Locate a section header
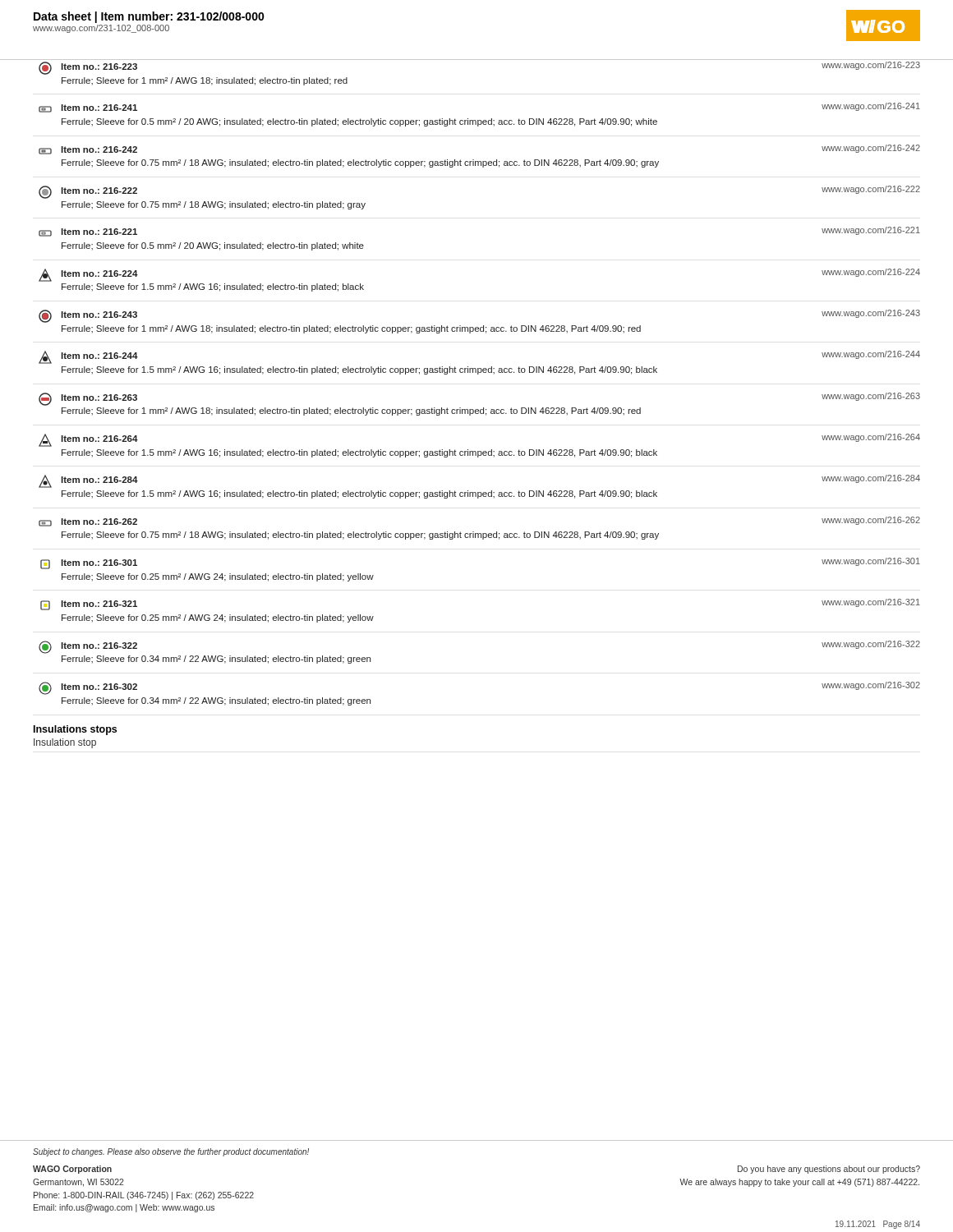The image size is (953, 1232). tap(75, 729)
